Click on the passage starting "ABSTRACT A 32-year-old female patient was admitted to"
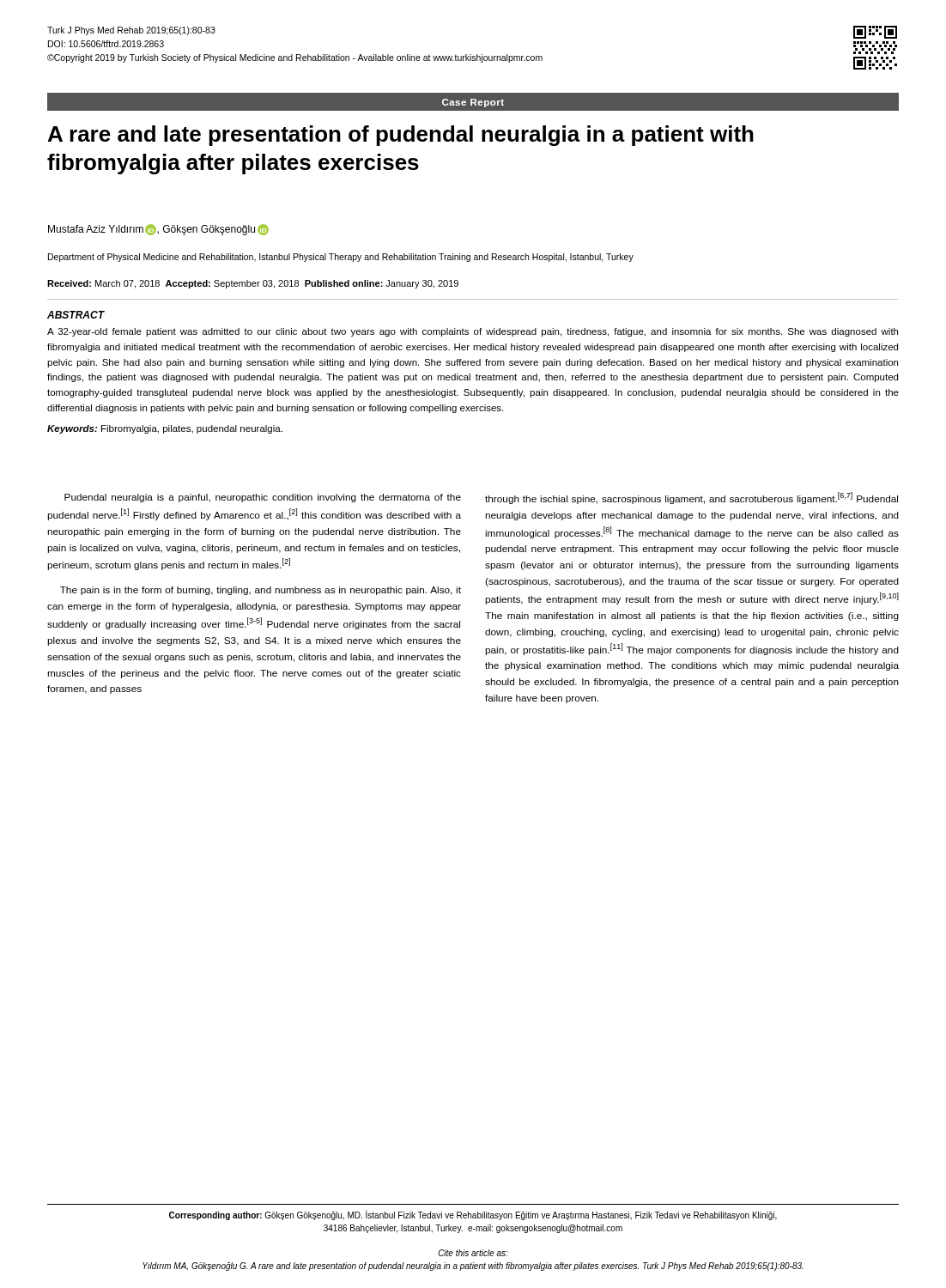The height and width of the screenshot is (1288, 946). point(473,373)
